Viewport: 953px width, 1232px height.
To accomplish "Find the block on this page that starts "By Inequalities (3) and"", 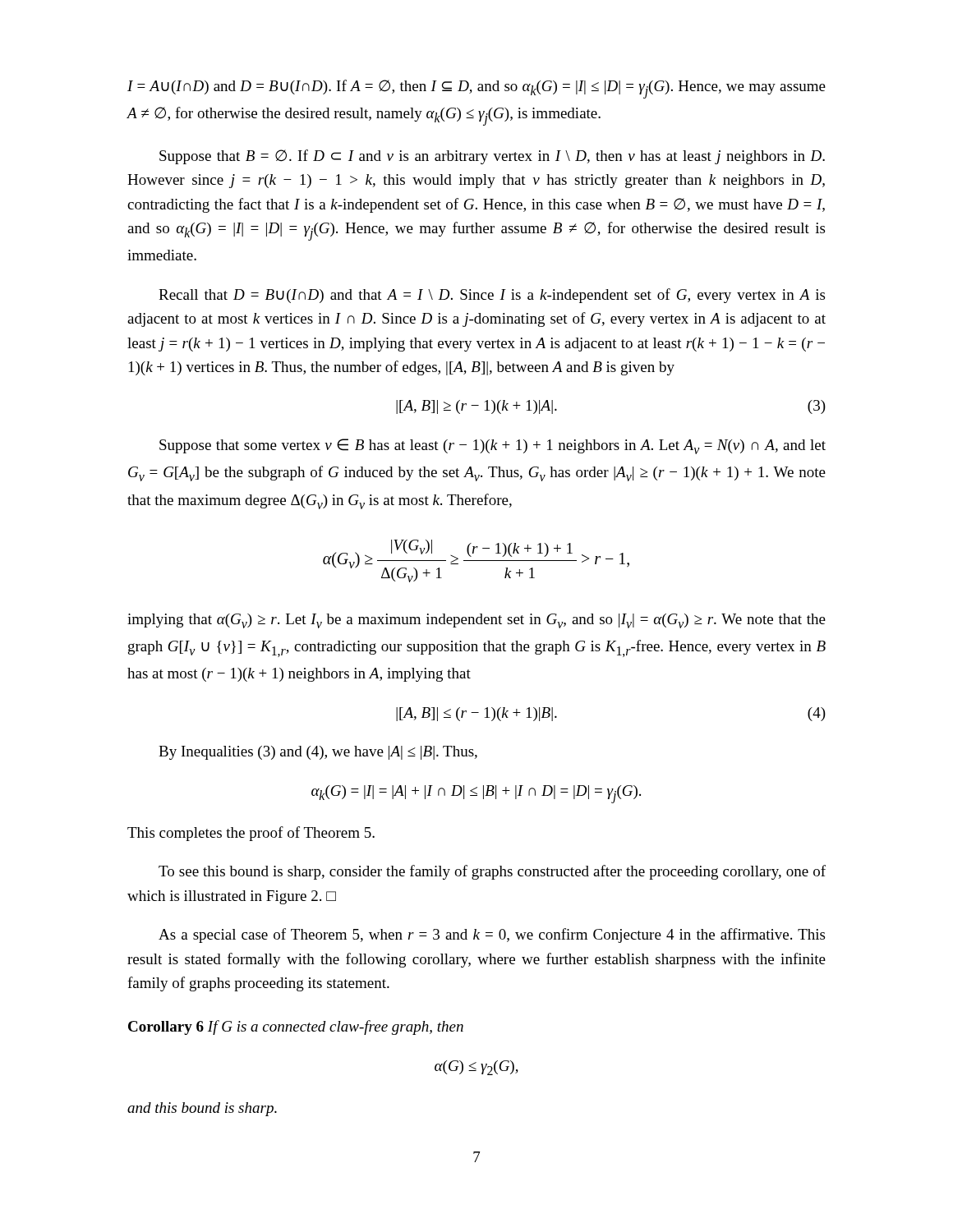I will (318, 751).
